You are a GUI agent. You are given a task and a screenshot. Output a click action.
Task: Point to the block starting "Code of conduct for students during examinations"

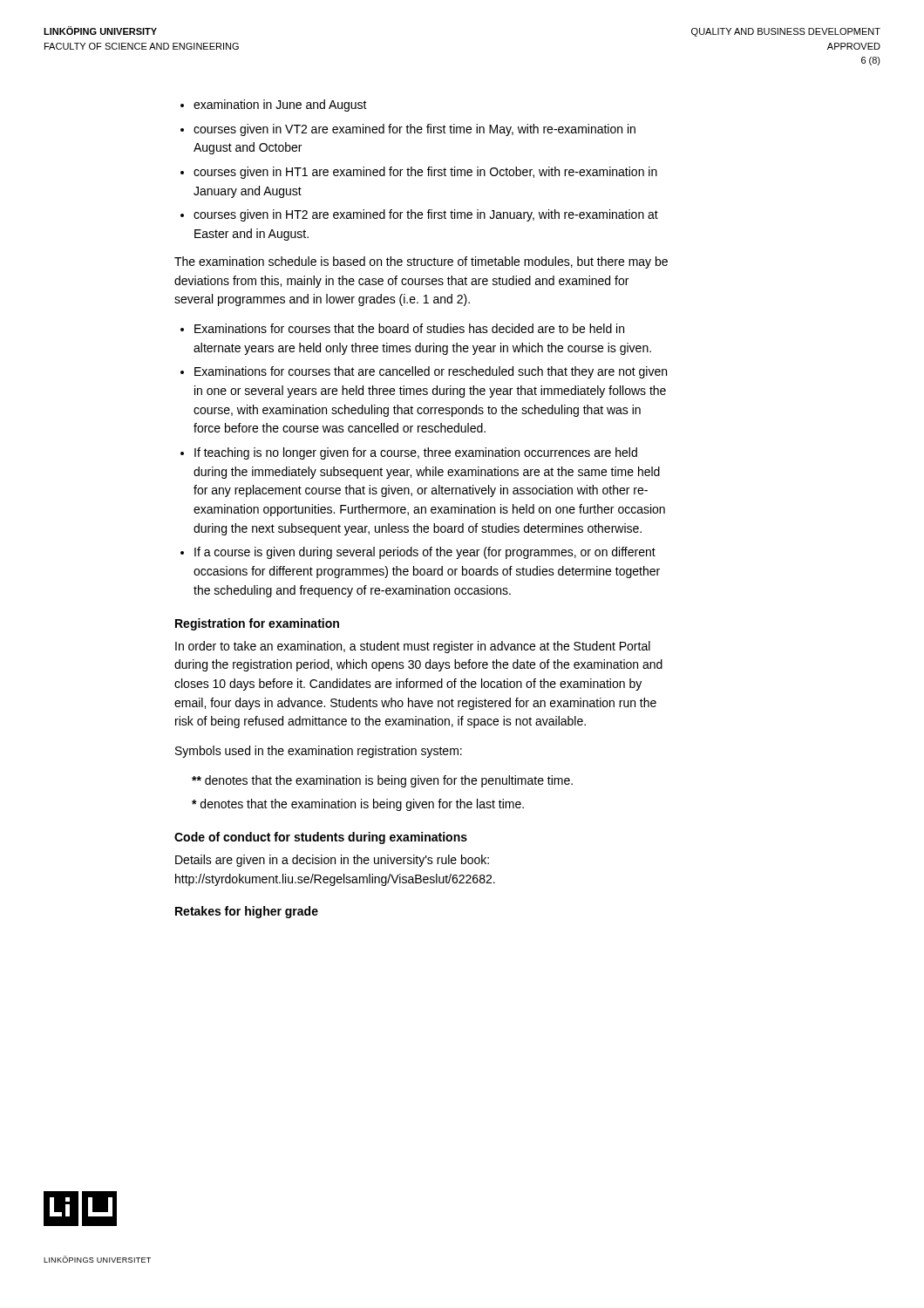[321, 837]
